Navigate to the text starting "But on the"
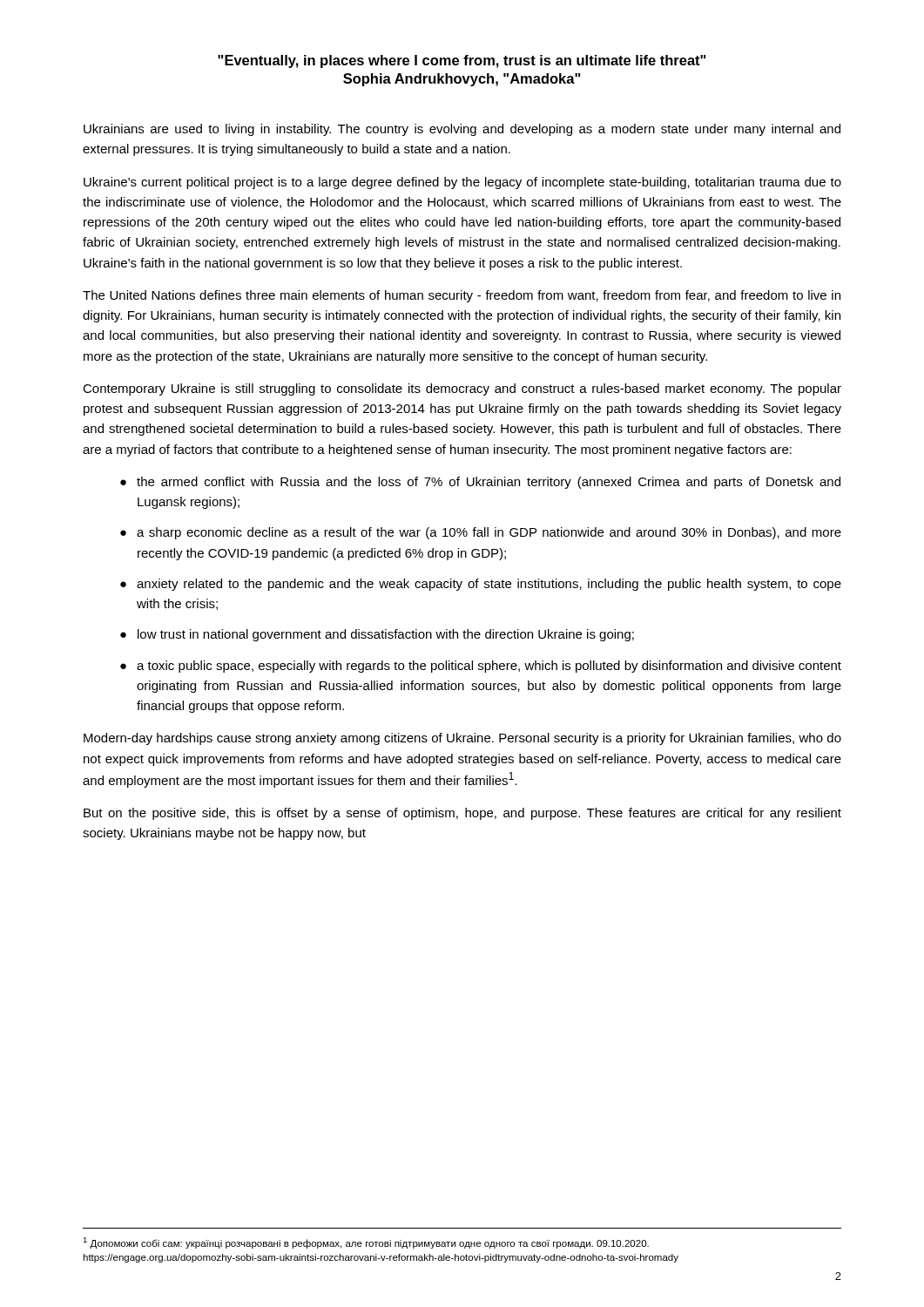Screen dimensions: 1307x924 pyautogui.click(x=462, y=823)
